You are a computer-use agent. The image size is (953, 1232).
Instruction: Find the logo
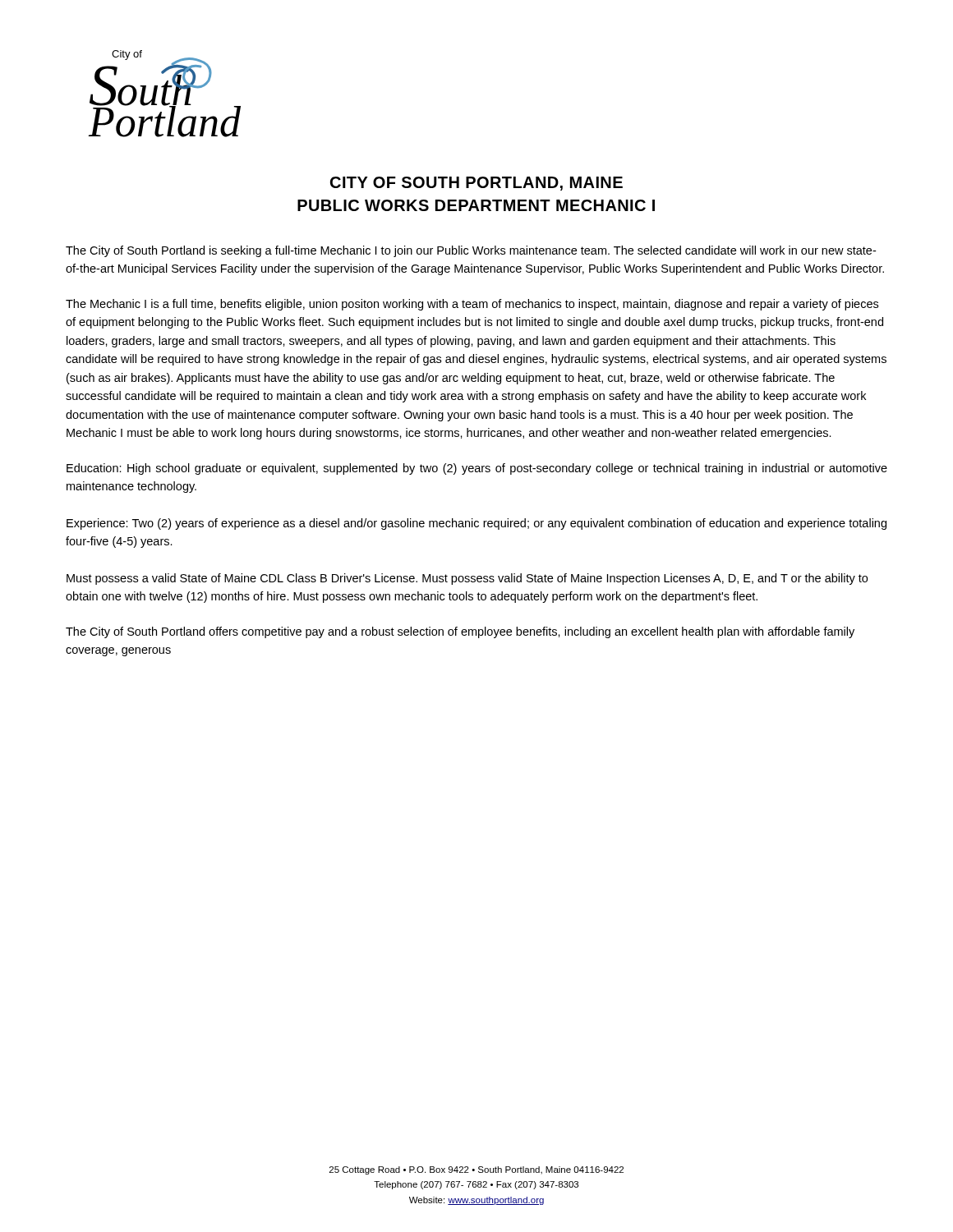tap(476, 93)
